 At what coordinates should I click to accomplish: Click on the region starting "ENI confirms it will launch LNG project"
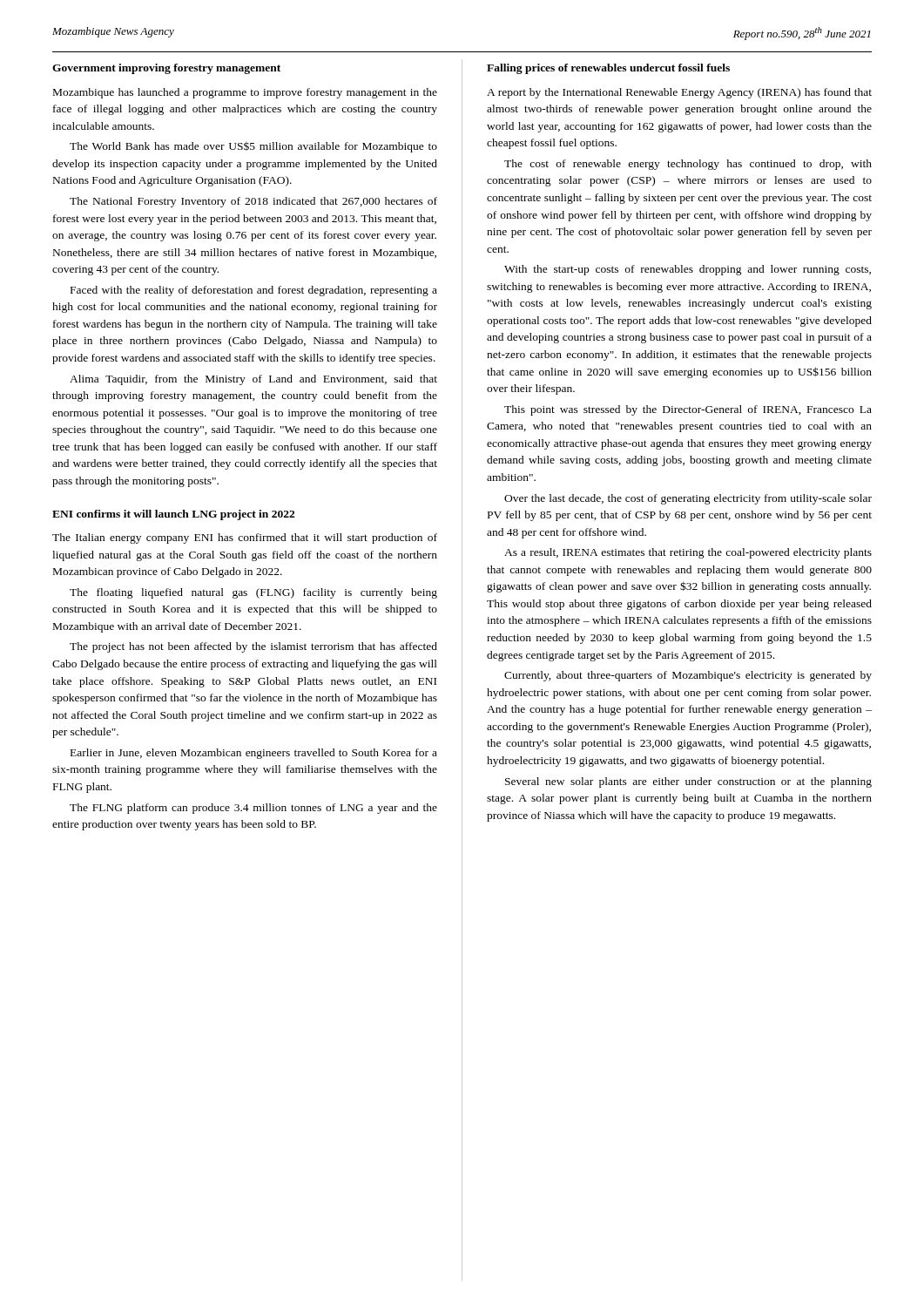174,513
